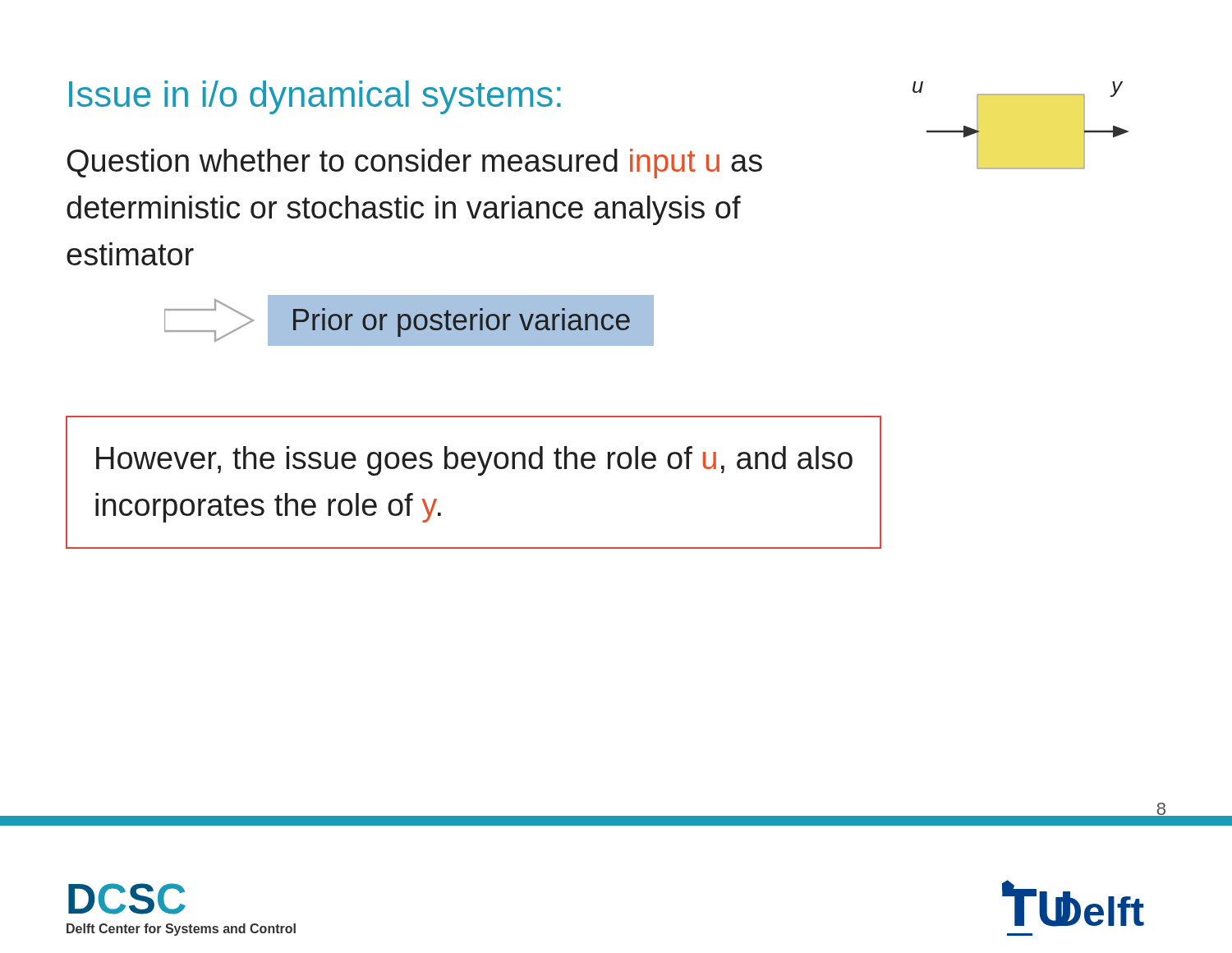
Task: Locate the region starting "However, the issue goes beyond the"
Action: click(474, 482)
